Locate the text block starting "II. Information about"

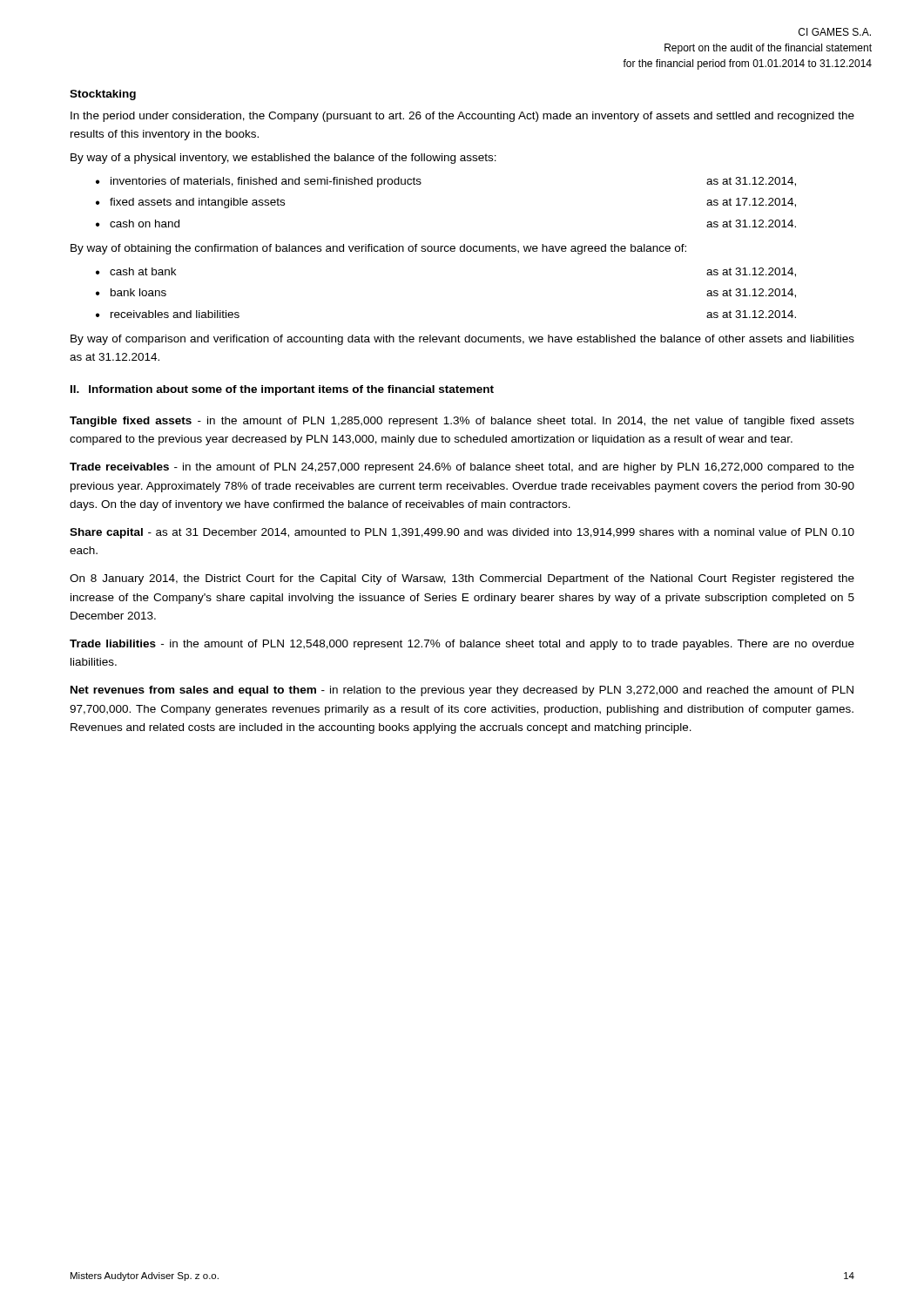[282, 389]
